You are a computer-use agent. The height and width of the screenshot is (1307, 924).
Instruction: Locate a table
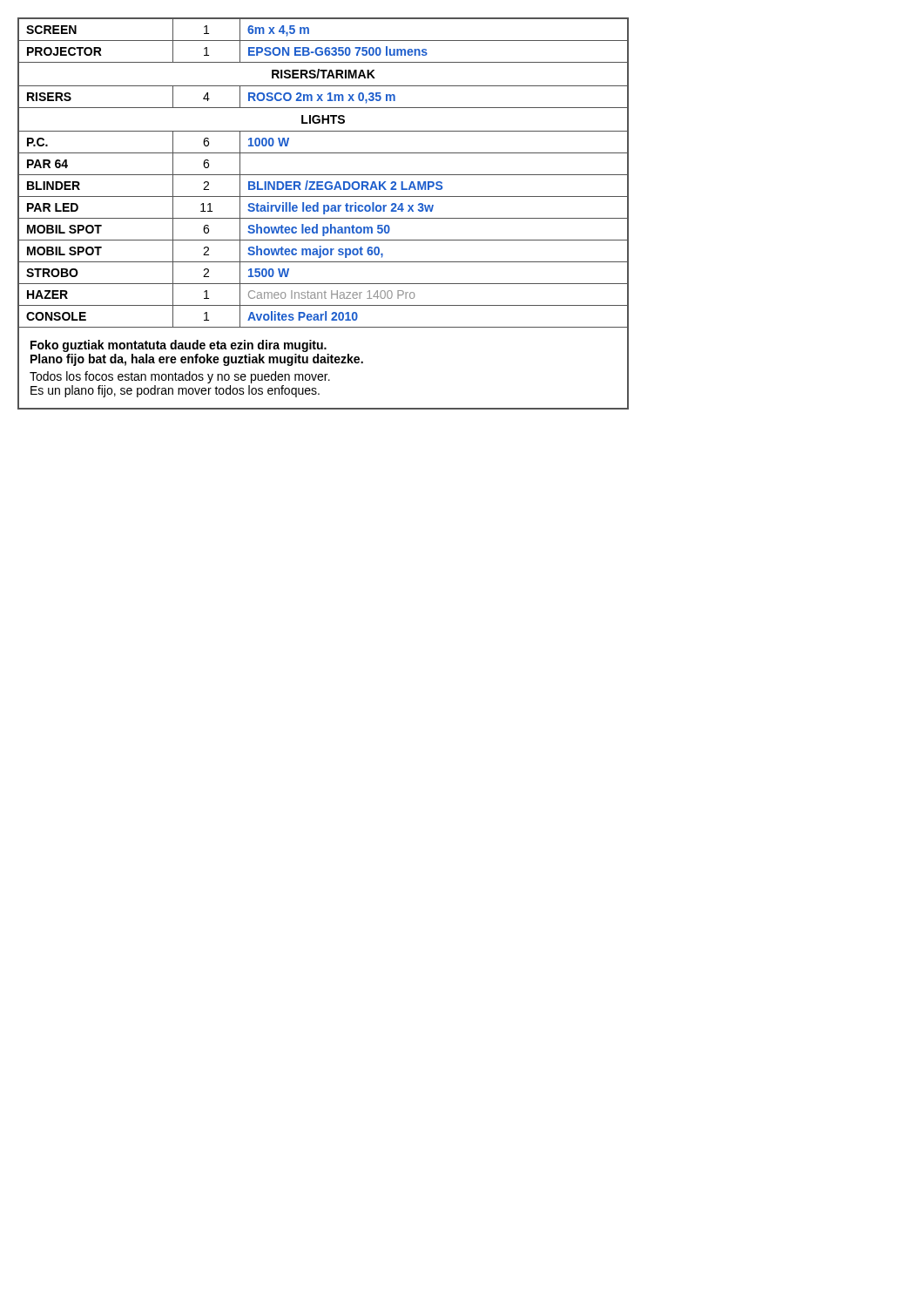click(x=323, y=213)
